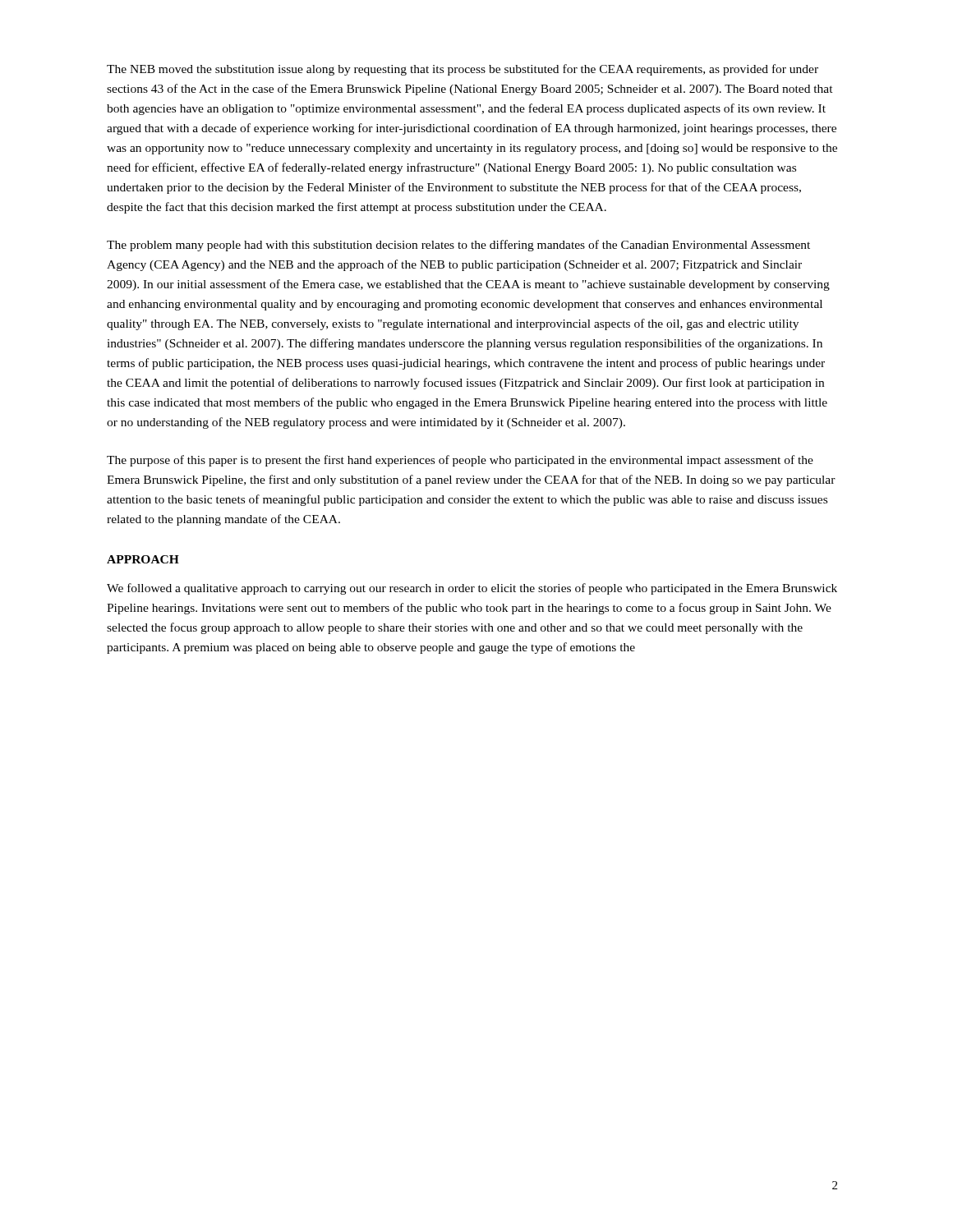
Task: Click on the text block that reads "The NEB moved the substitution"
Action: click(472, 138)
